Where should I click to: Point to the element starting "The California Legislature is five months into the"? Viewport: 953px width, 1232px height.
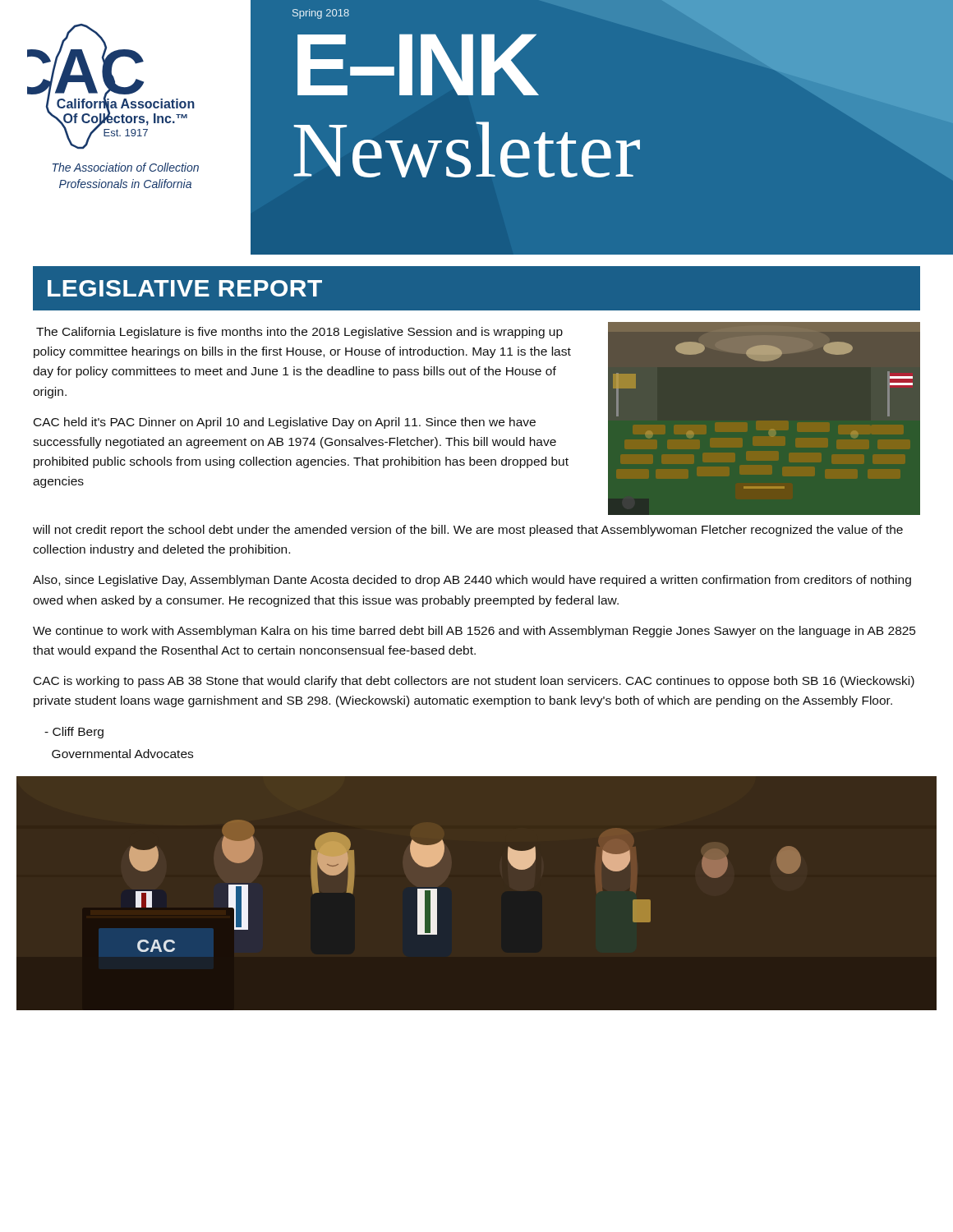tap(311, 407)
